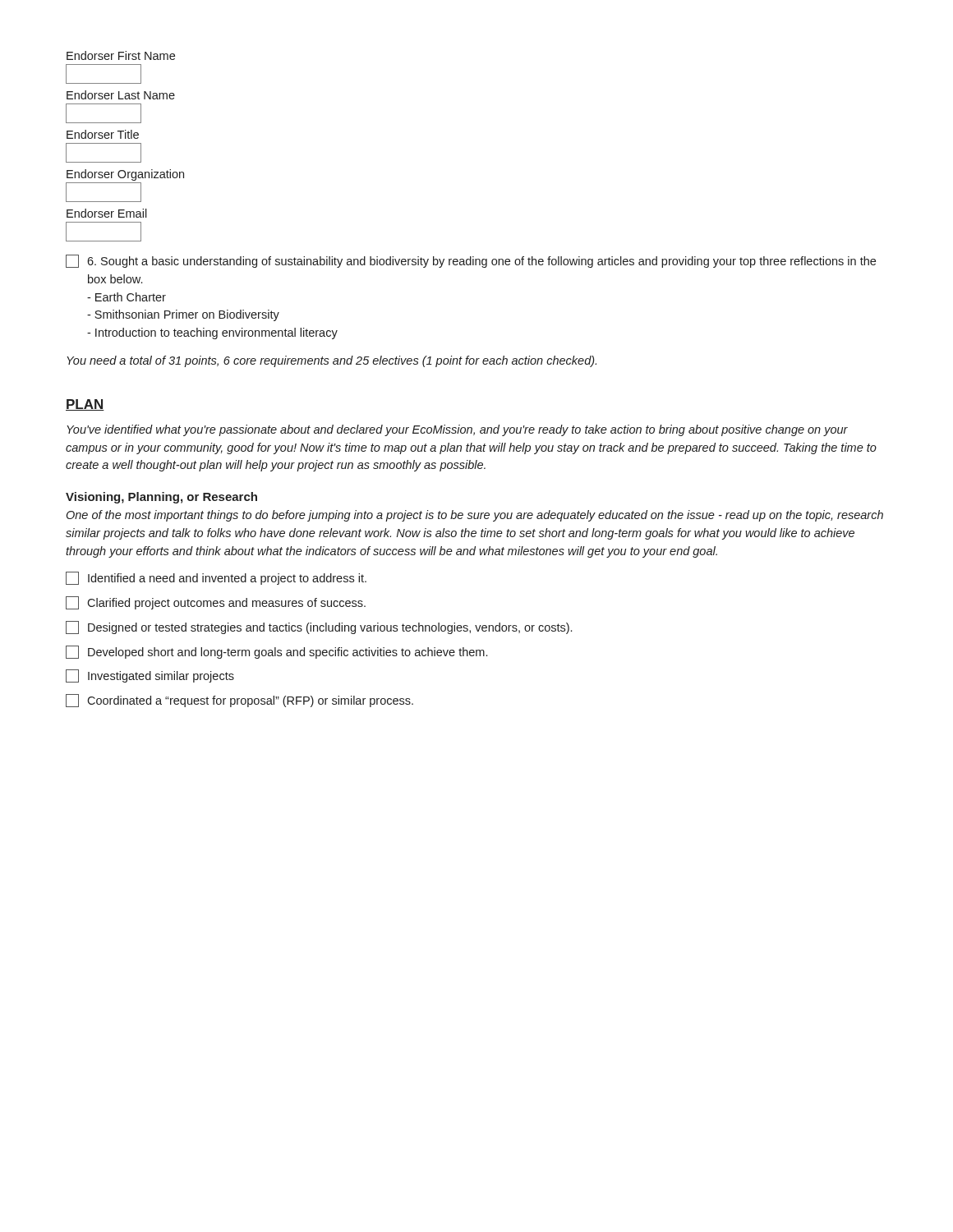The width and height of the screenshot is (953, 1232).
Task: Find "Endorser First Name" on this page
Action: tap(121, 55)
